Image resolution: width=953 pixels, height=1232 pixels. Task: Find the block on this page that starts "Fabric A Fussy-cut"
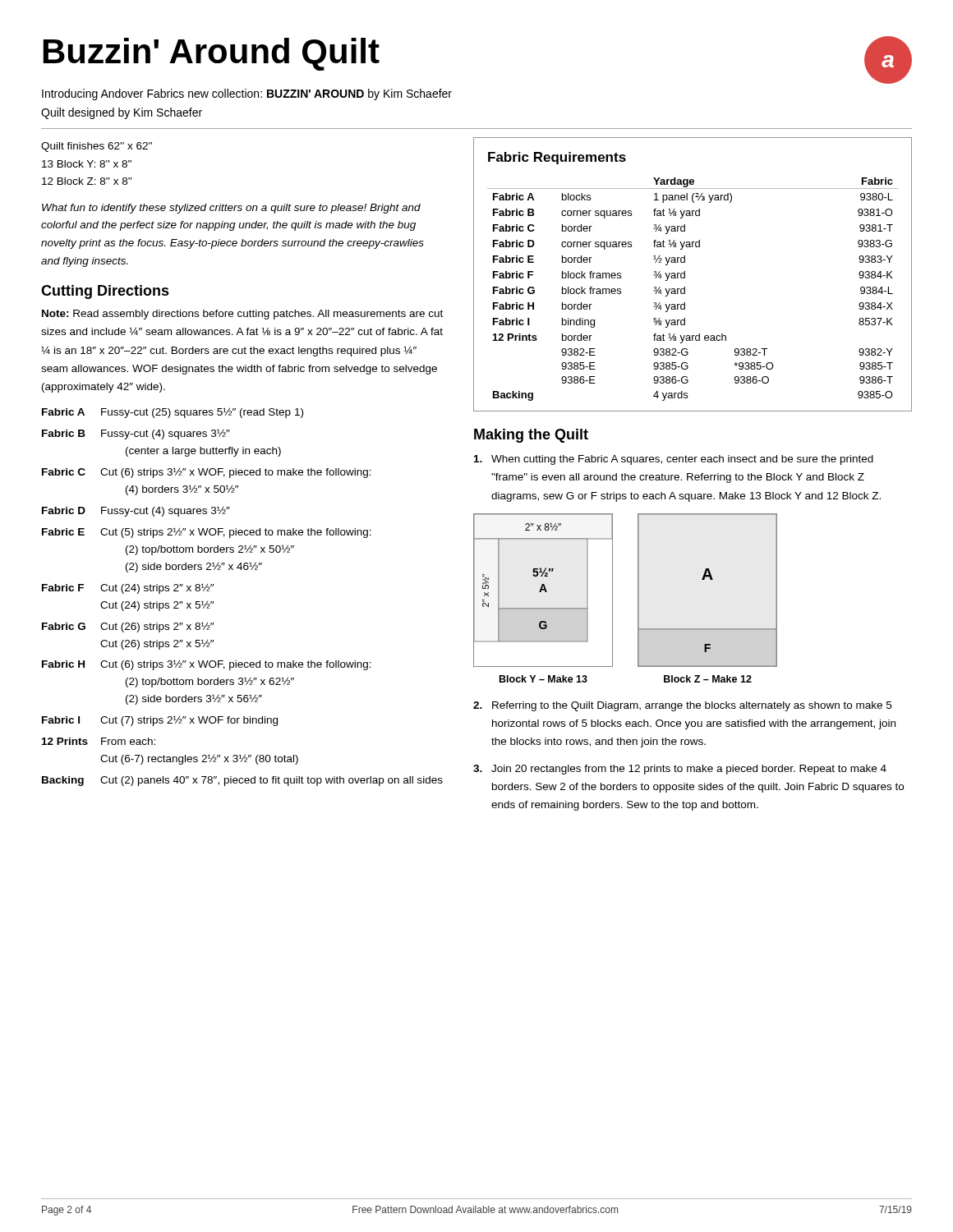[x=242, y=413]
